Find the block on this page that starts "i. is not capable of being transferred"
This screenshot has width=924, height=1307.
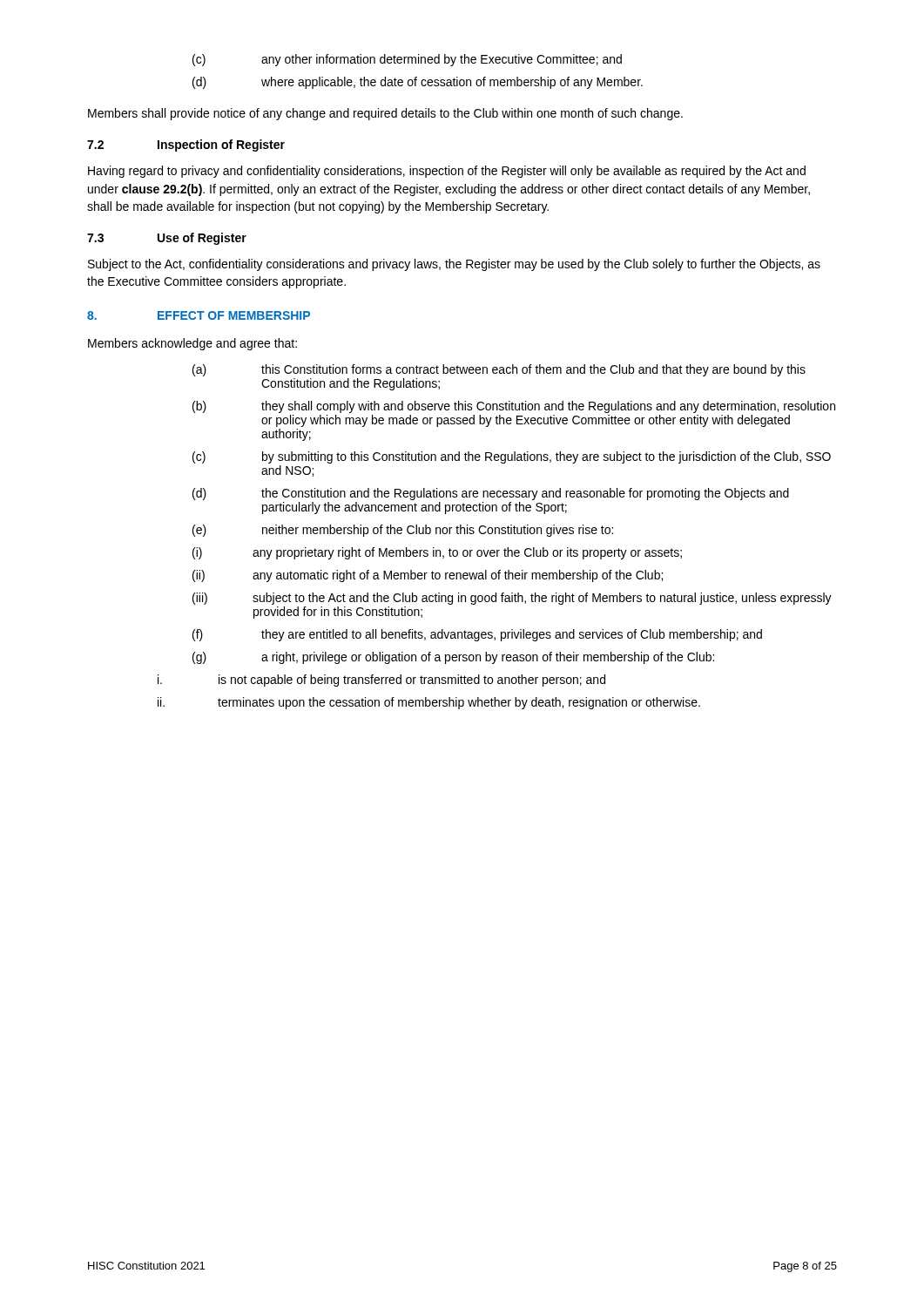coord(462,680)
